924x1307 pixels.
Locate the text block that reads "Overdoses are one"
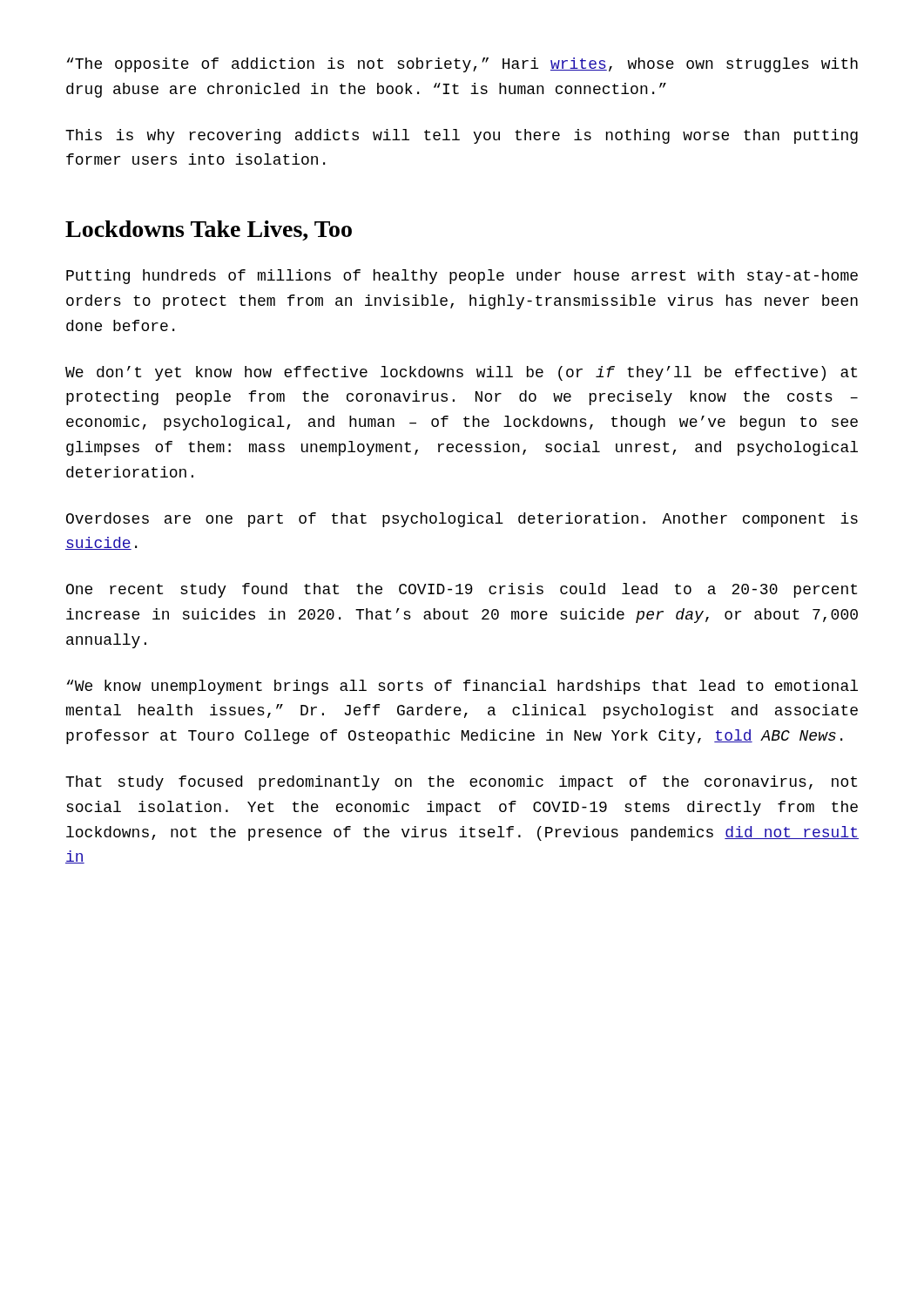coord(462,531)
